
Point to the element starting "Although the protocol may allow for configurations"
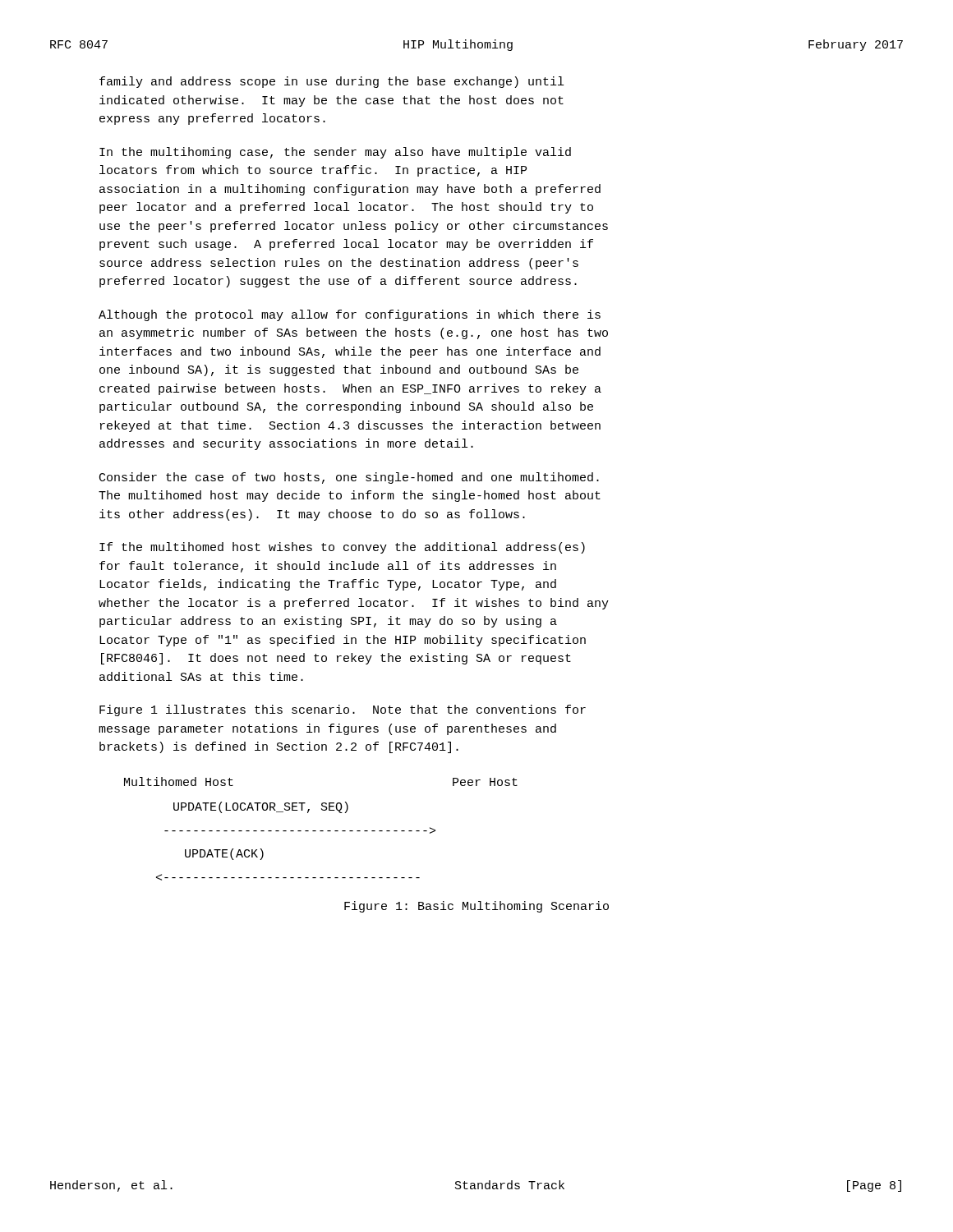[x=354, y=380]
